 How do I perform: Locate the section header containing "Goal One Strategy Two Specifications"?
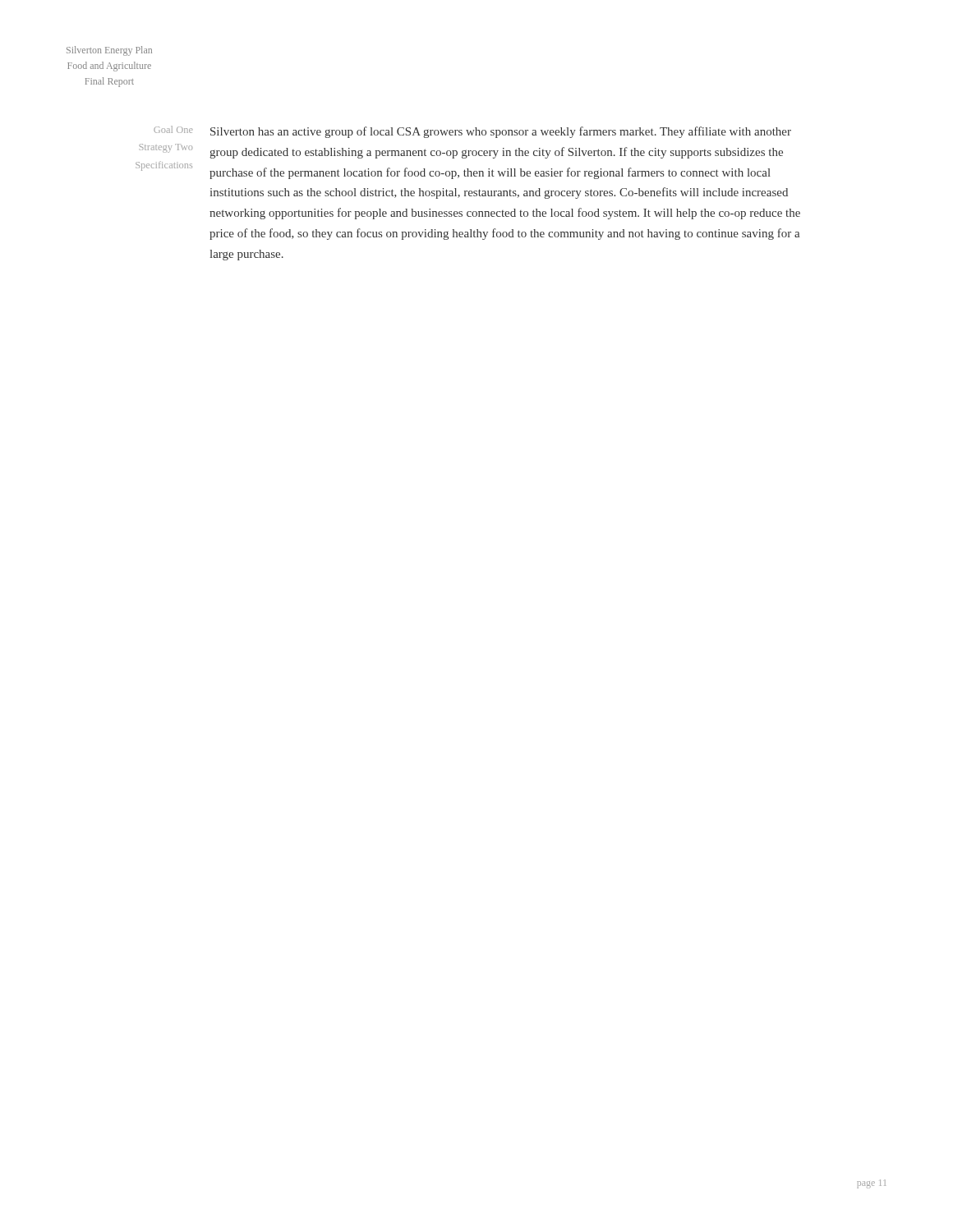click(164, 147)
